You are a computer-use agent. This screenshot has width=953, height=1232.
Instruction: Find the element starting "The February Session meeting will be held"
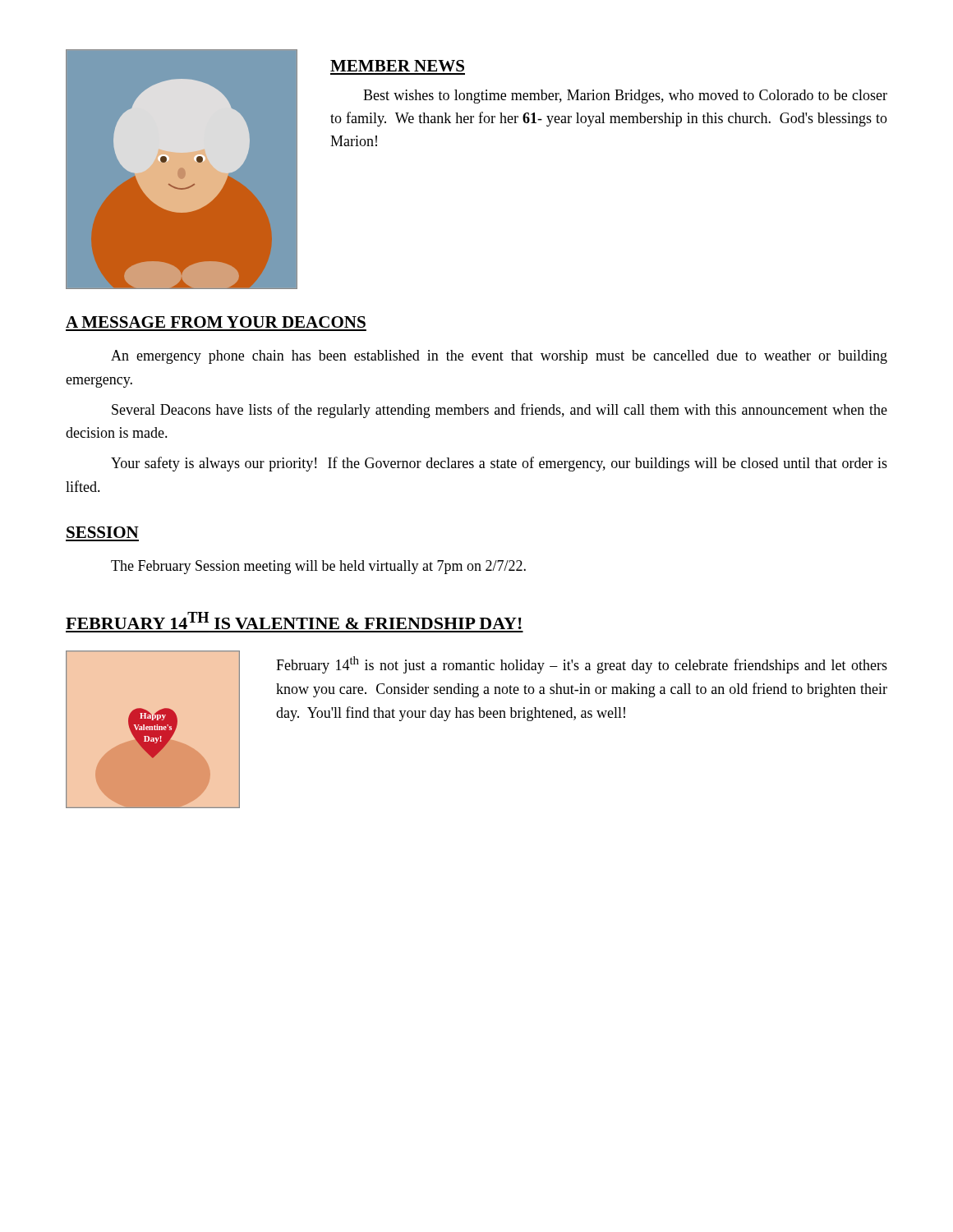476,566
